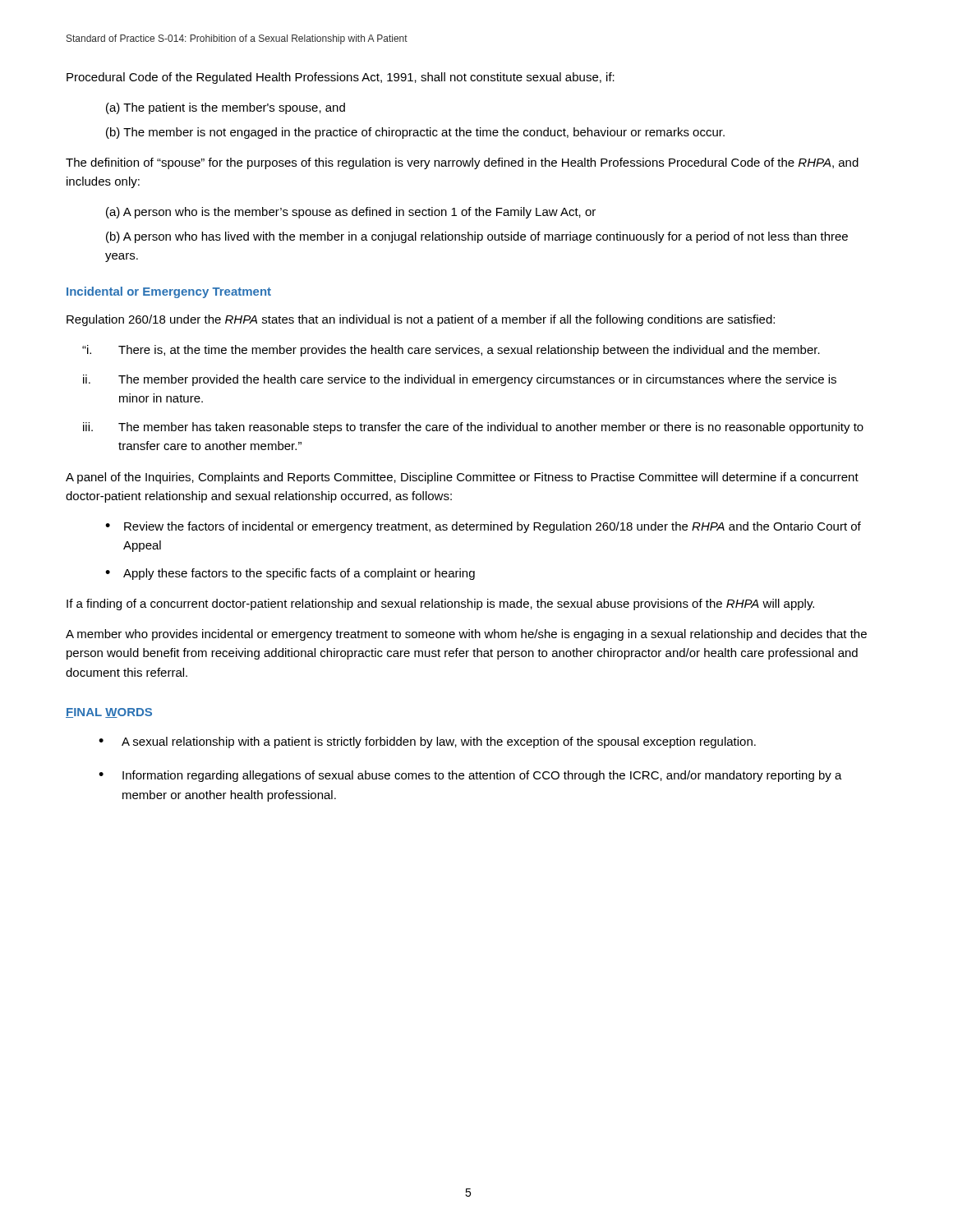Screen dimensions: 1232x953
Task: Point to the block beginning "(a) A person who is the"
Action: click(350, 212)
